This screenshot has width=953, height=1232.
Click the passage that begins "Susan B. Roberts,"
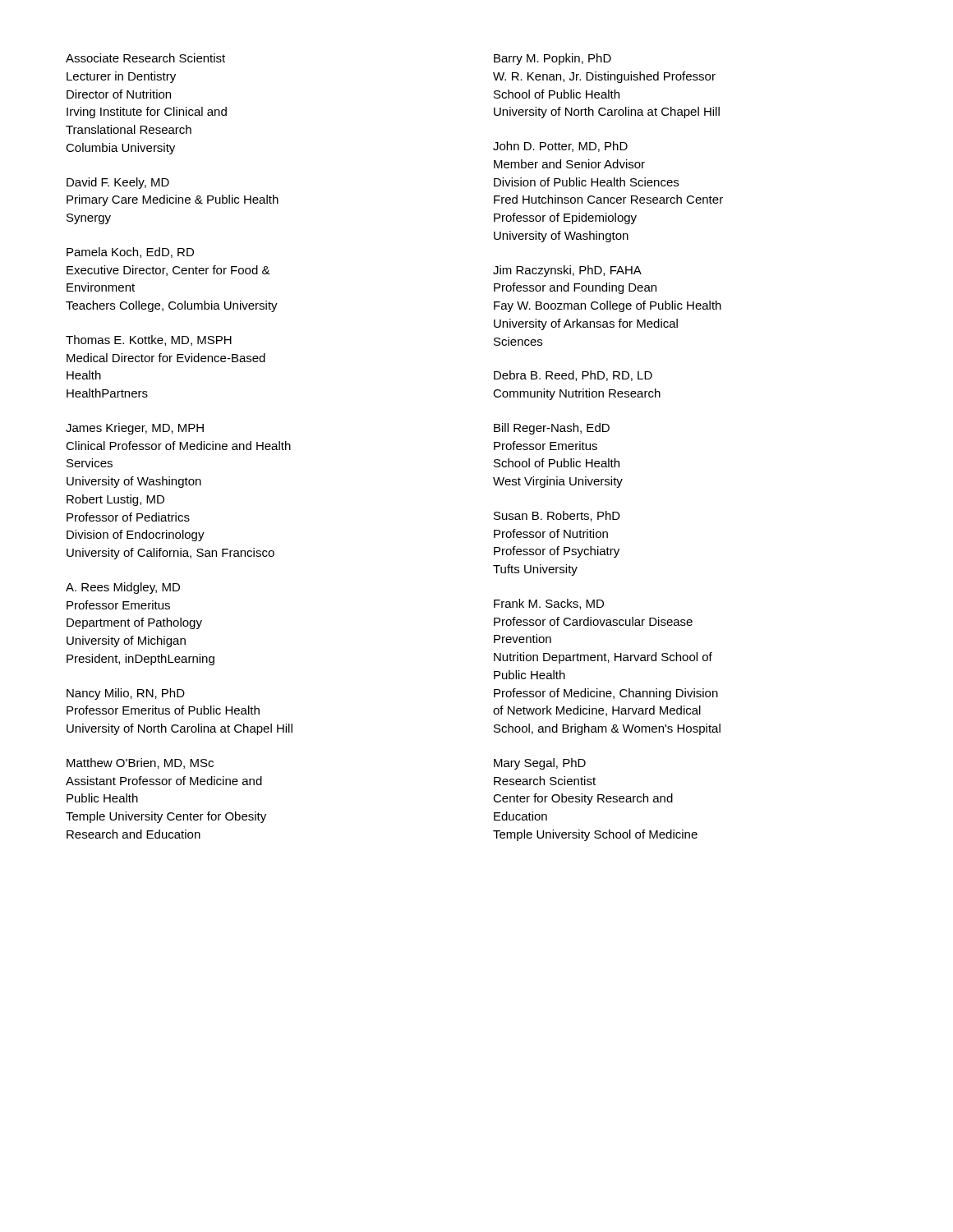pos(557,542)
